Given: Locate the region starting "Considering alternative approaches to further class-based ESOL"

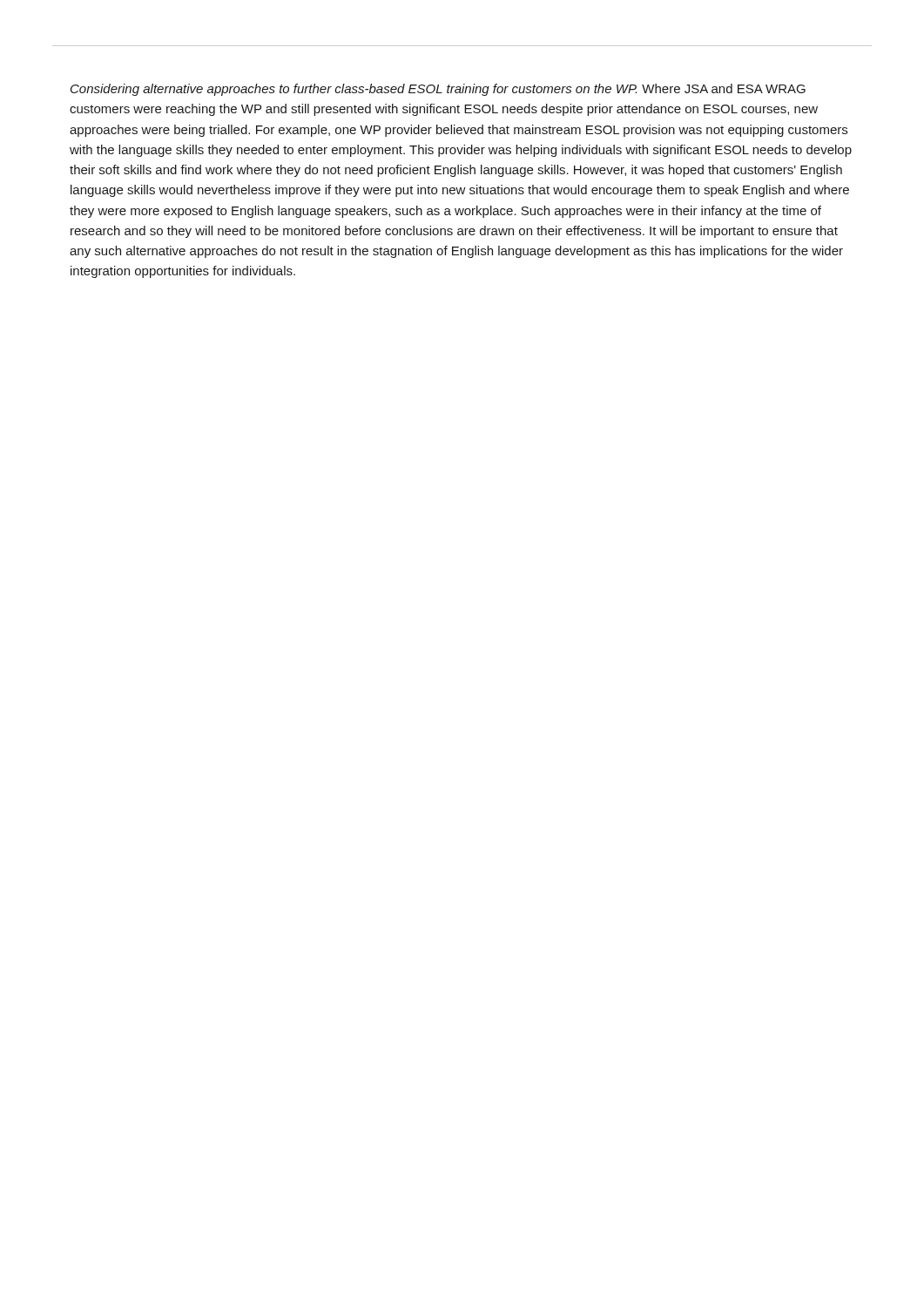Looking at the screenshot, I should pyautogui.click(x=462, y=180).
